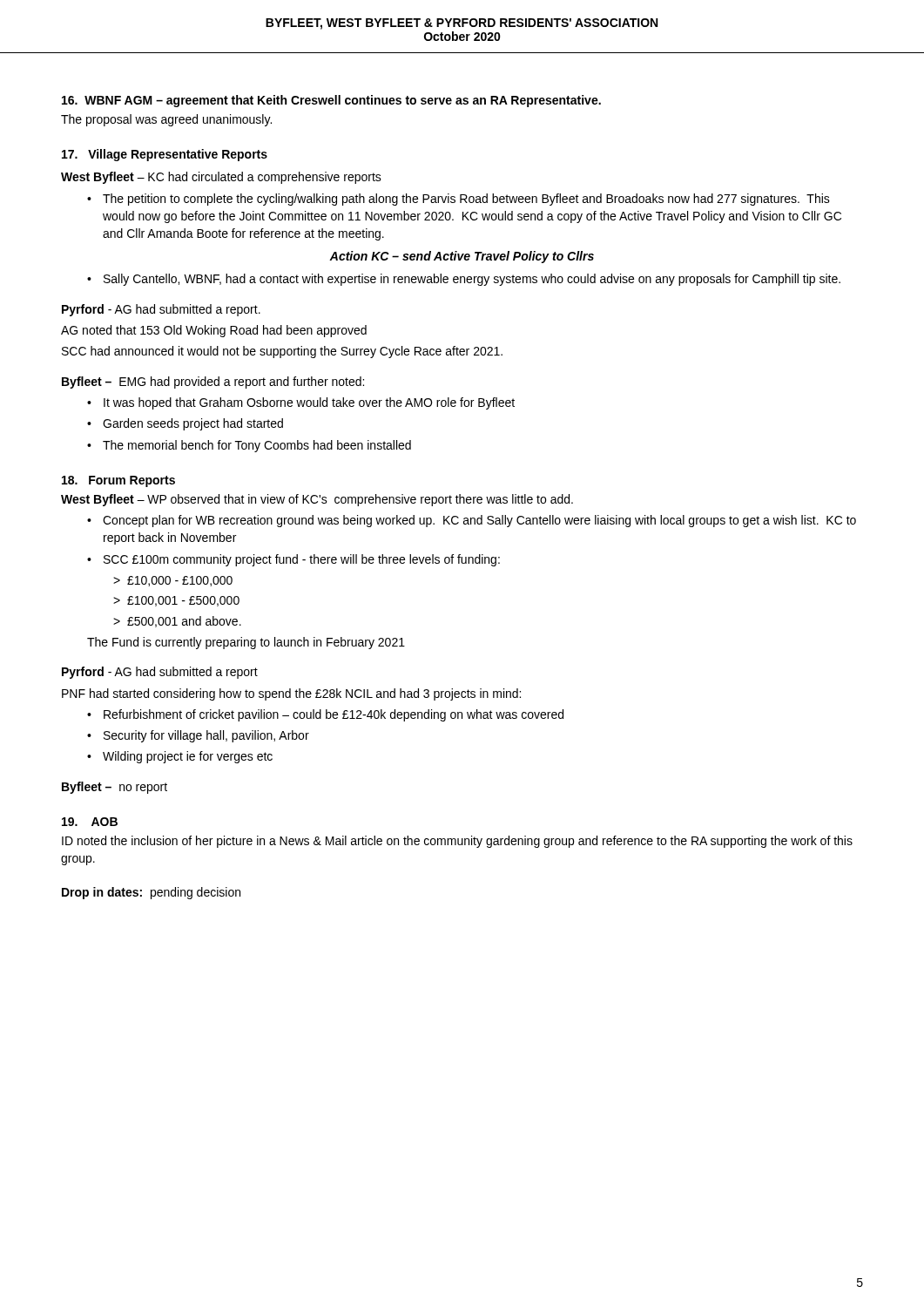Locate the text "Byfleet – no report"

pyautogui.click(x=114, y=787)
